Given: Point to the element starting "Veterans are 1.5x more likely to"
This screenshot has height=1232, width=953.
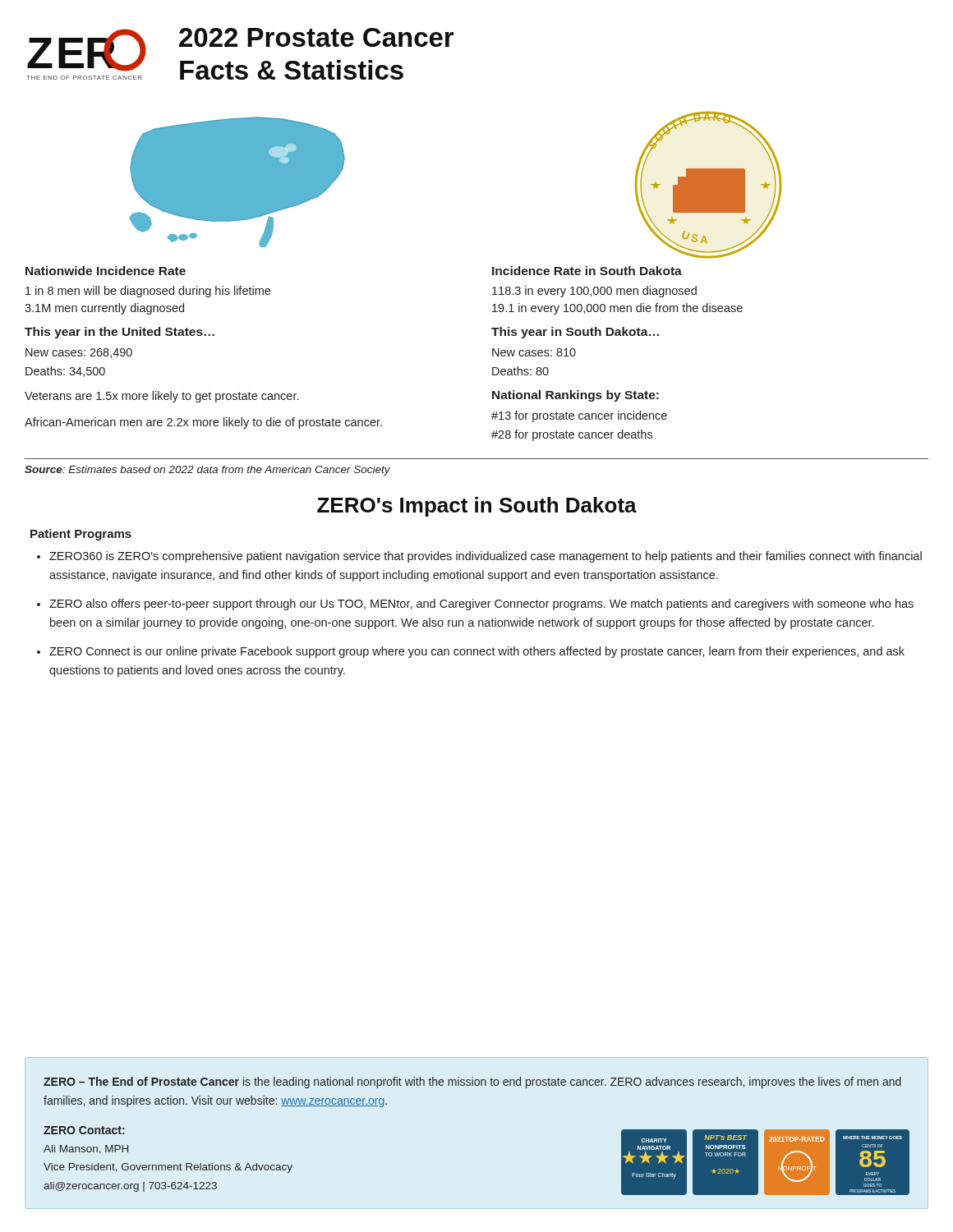Looking at the screenshot, I should point(162,396).
